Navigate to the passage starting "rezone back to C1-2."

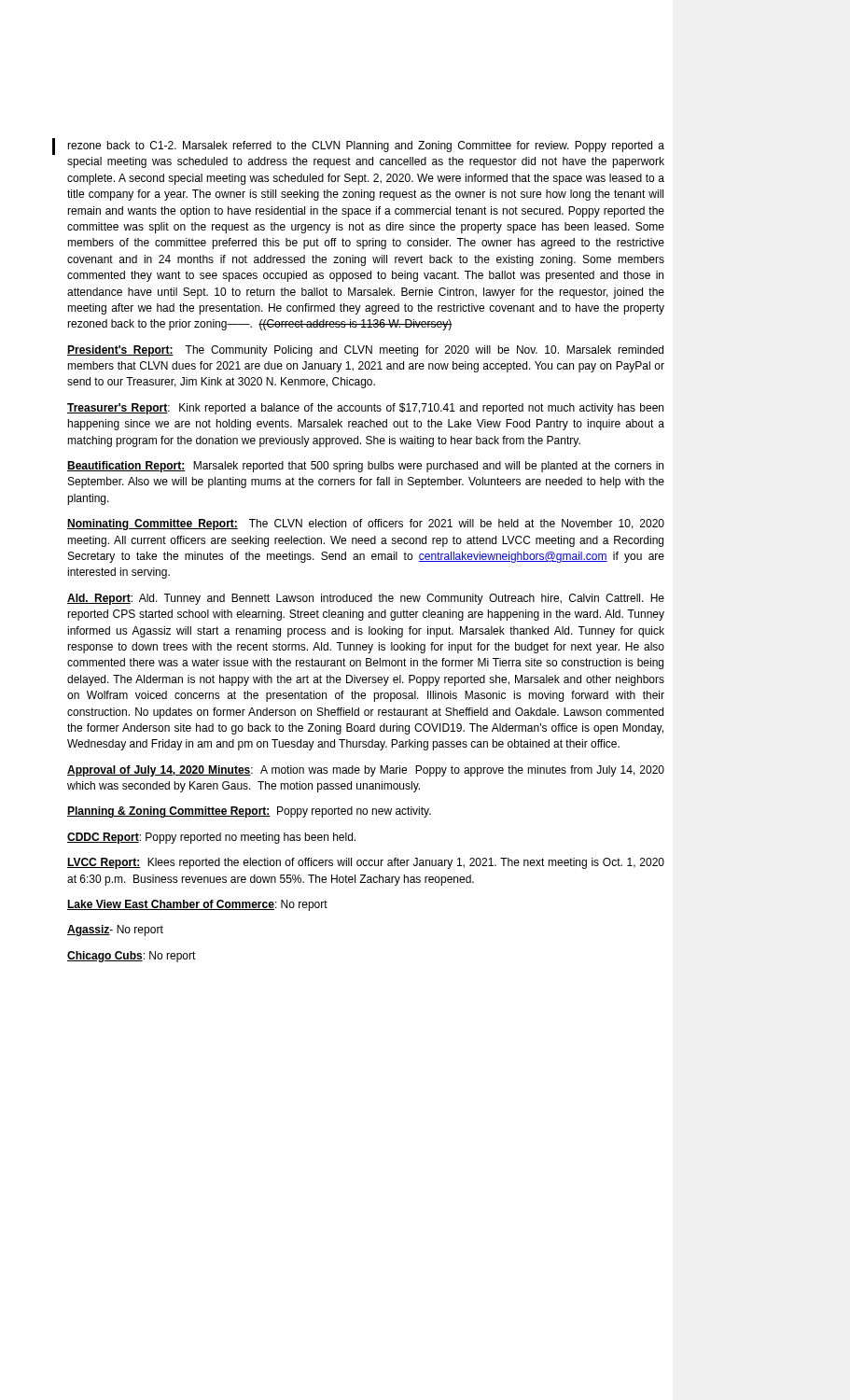click(x=366, y=235)
